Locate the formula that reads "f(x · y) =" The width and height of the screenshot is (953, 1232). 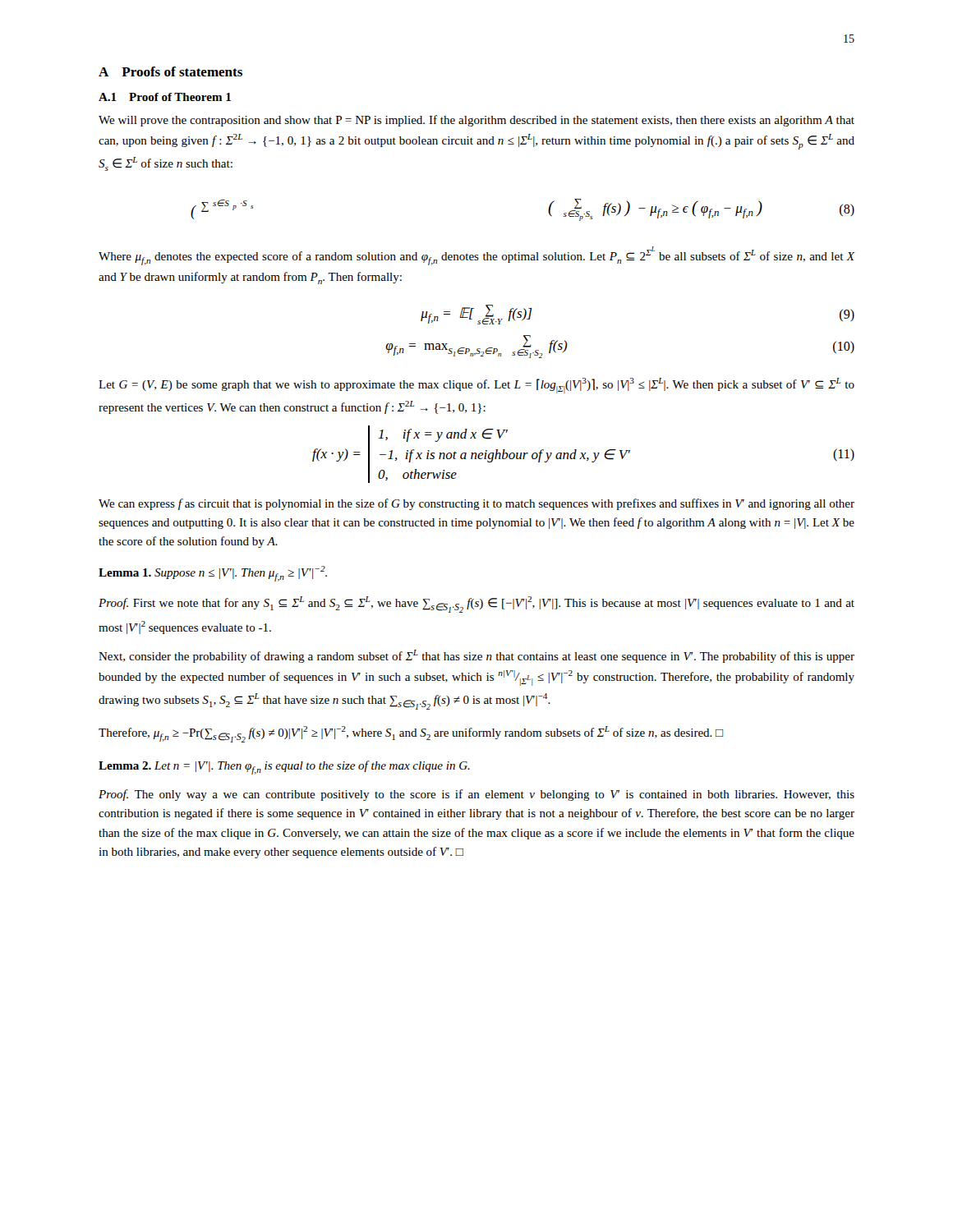[583, 454]
